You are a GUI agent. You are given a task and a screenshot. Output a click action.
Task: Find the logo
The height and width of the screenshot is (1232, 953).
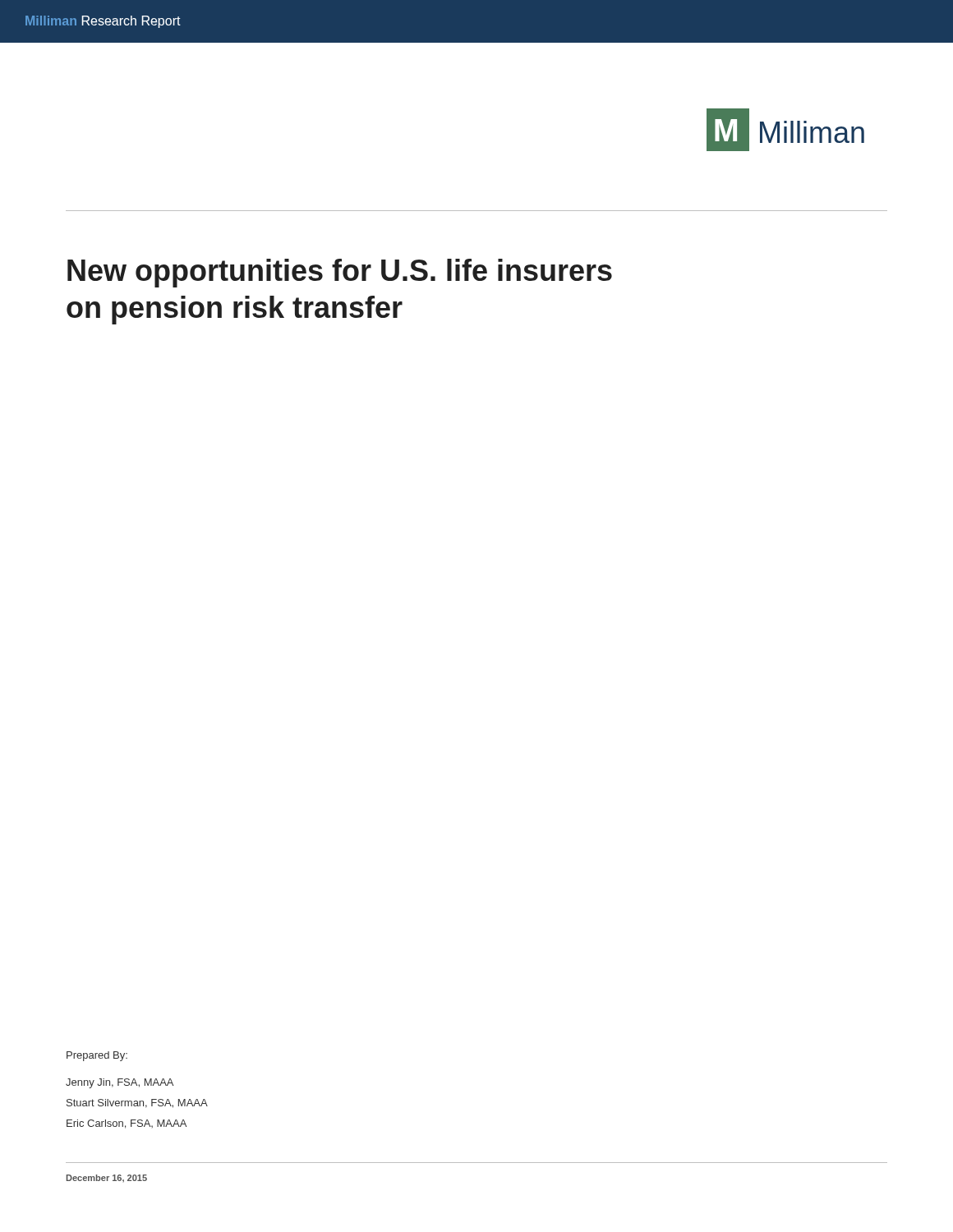coord(797,135)
